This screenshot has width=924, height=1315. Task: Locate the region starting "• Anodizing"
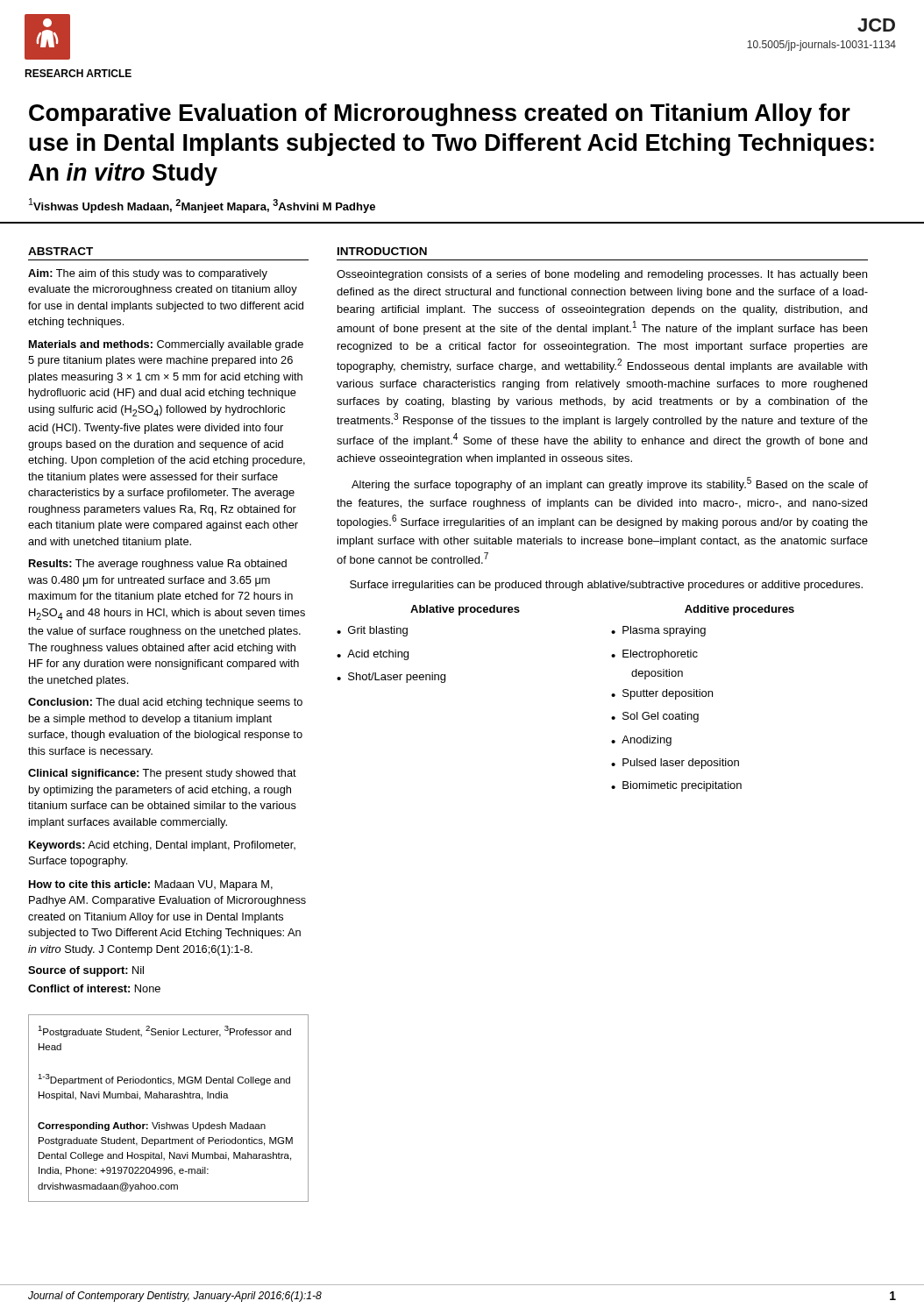[x=641, y=741]
